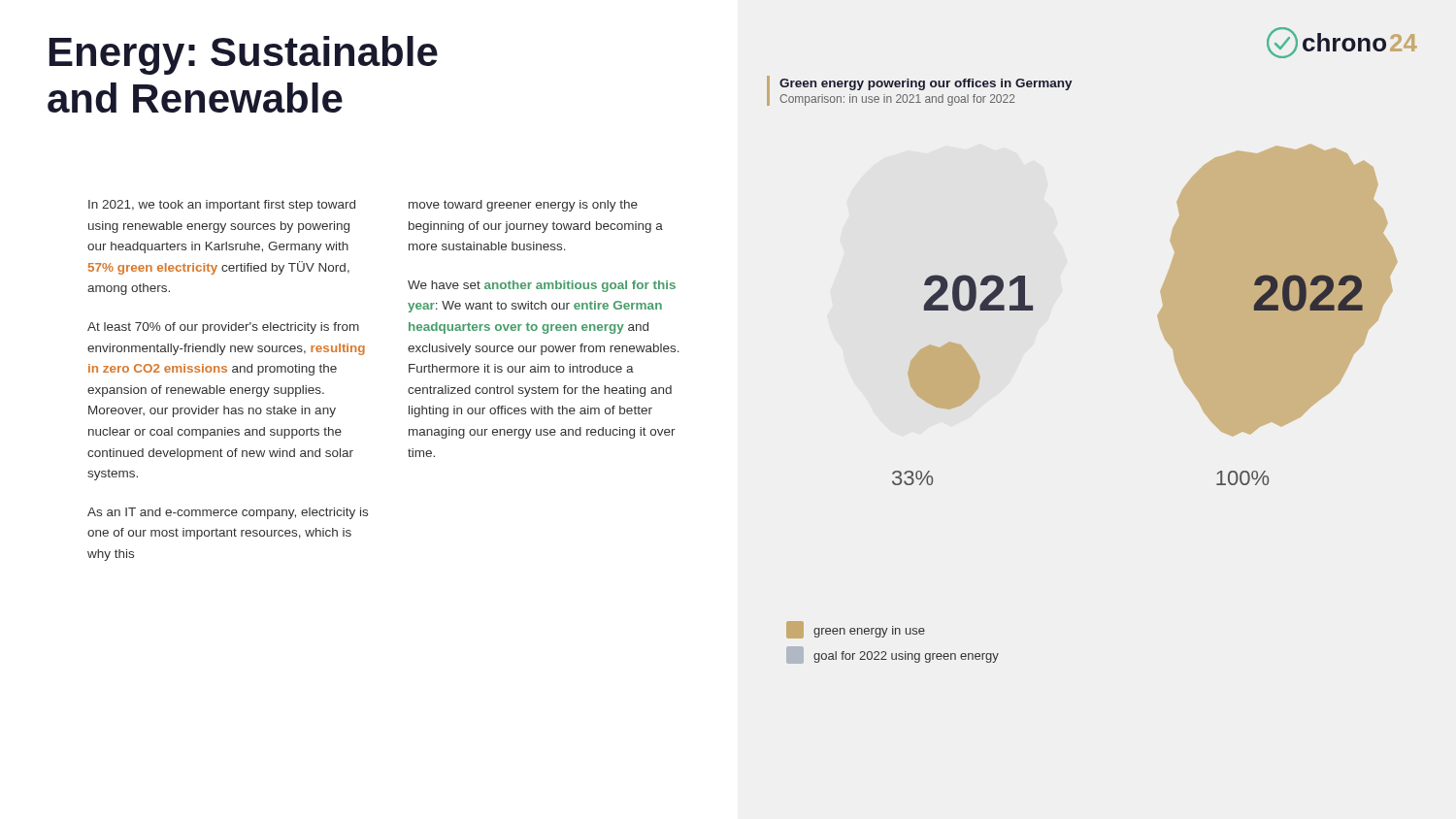1456x819 pixels.
Task: Navigate to the text block starting "green energy in use"
Action: point(856,630)
